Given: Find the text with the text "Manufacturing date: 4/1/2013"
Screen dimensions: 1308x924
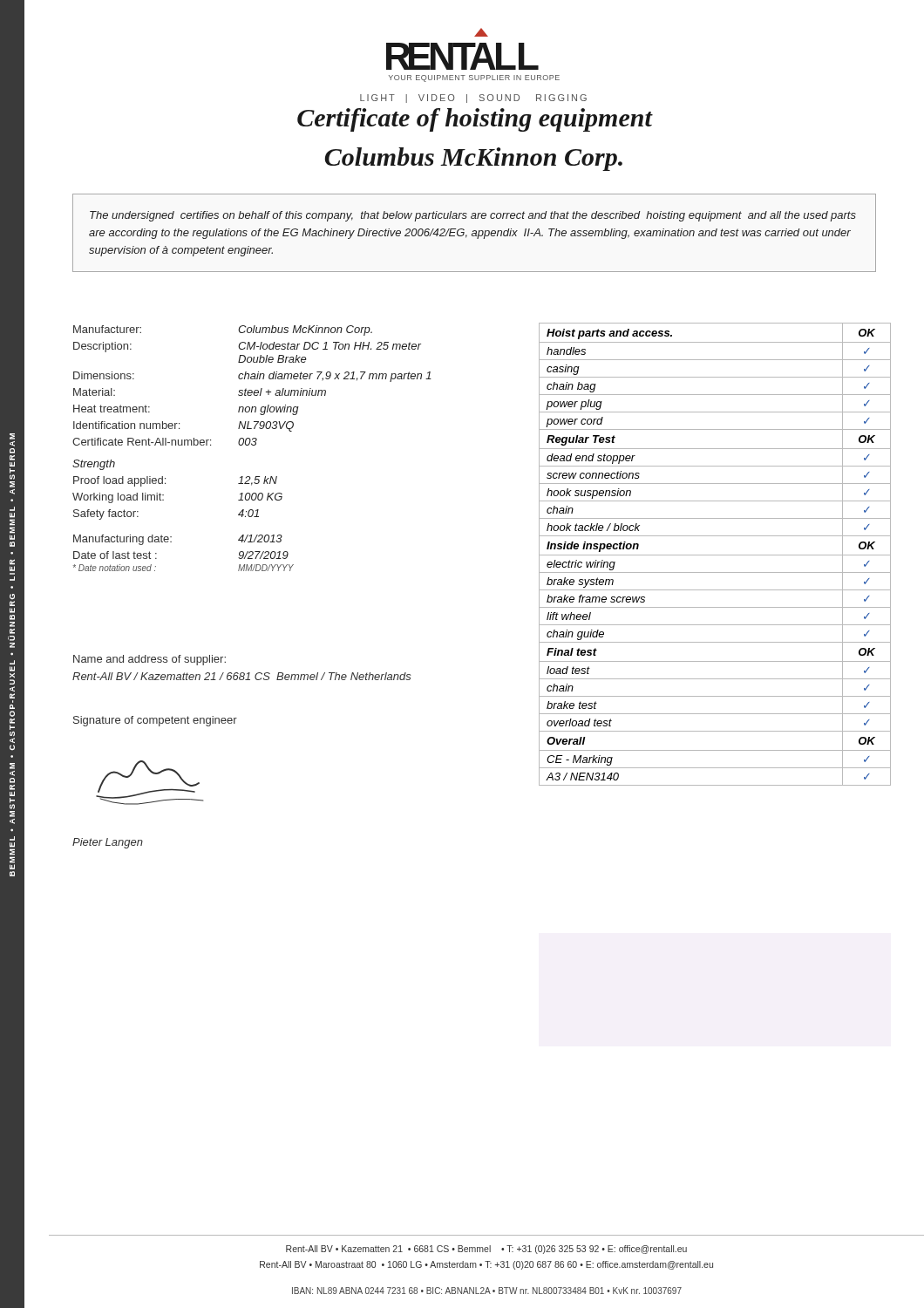Looking at the screenshot, I should pos(177,539).
